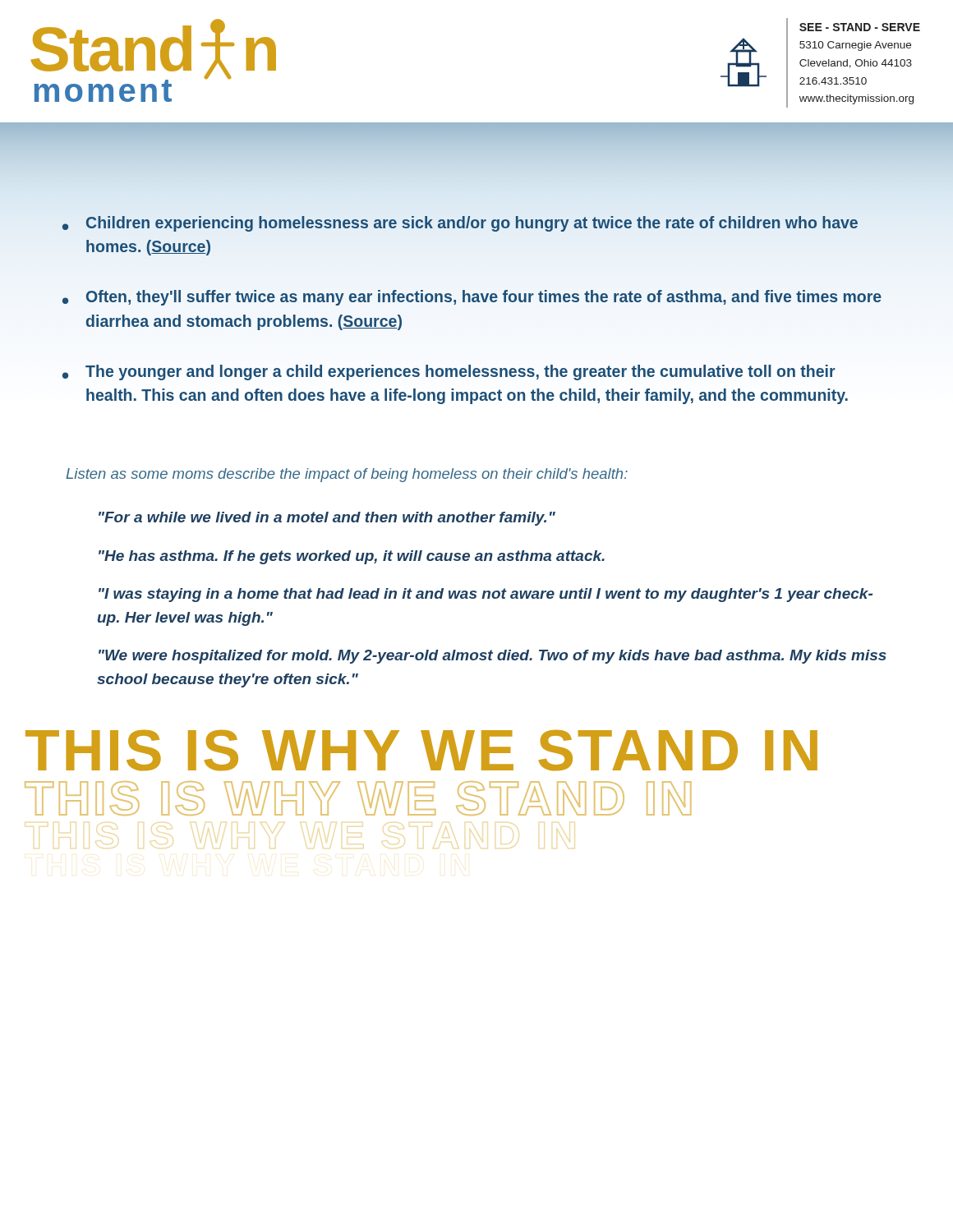Locate the text block that reads ""We were hospitalized for mold. My 2-year-old"

[492, 667]
